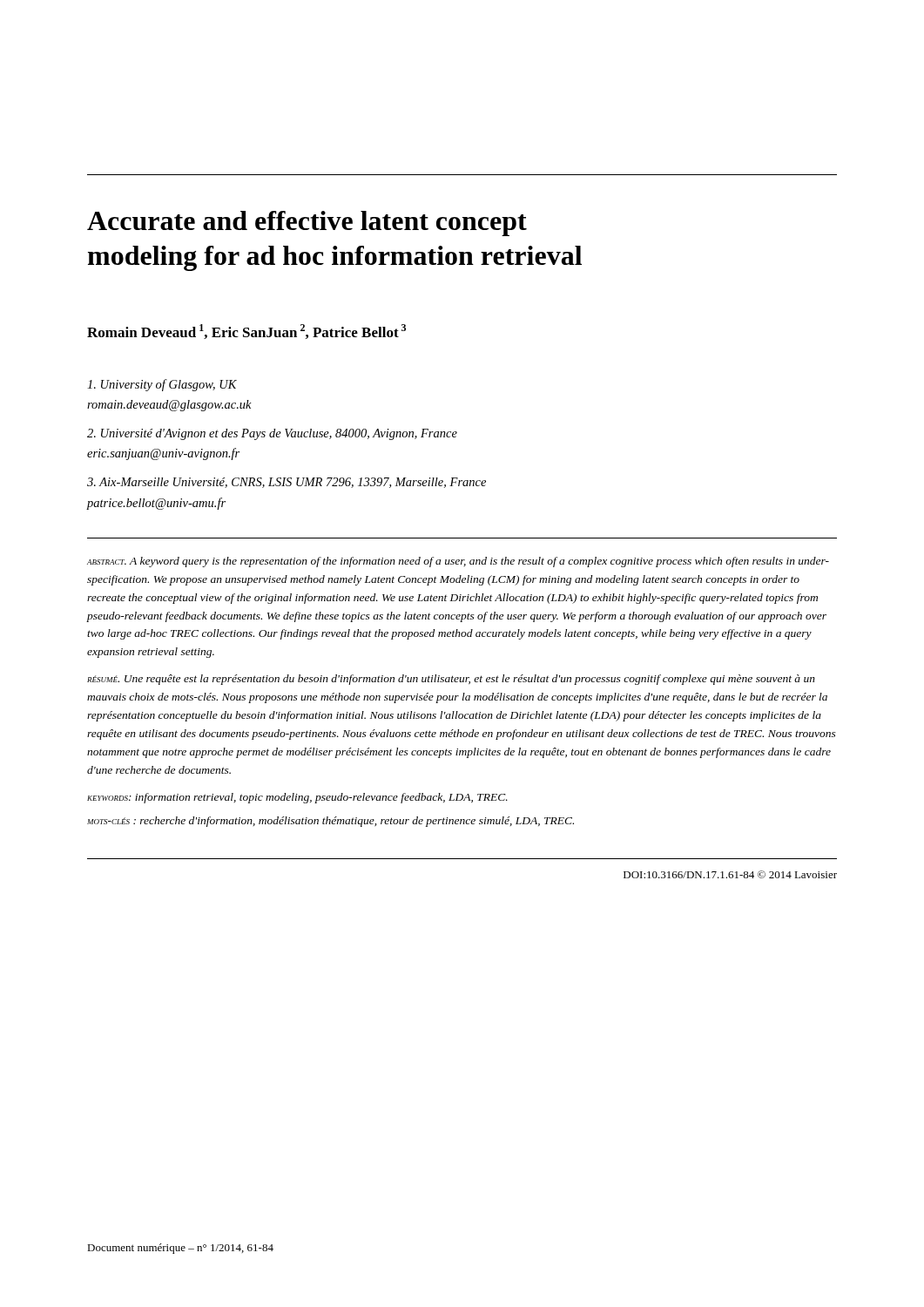
Task: Where is the passage that starts "keywords: information retrieval, topic modeling,"?
Action: [298, 797]
